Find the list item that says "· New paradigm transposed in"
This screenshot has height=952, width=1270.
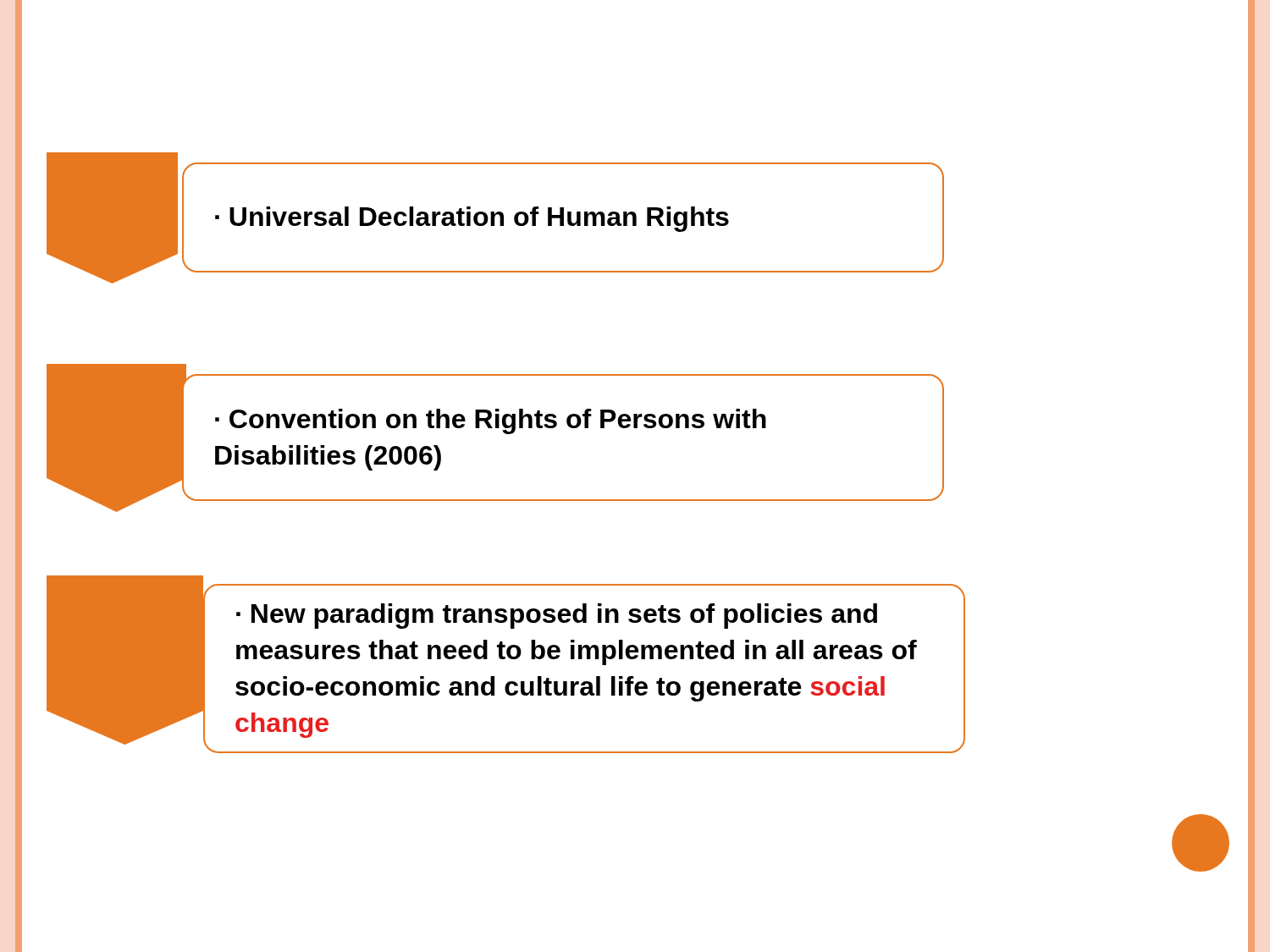click(x=584, y=668)
